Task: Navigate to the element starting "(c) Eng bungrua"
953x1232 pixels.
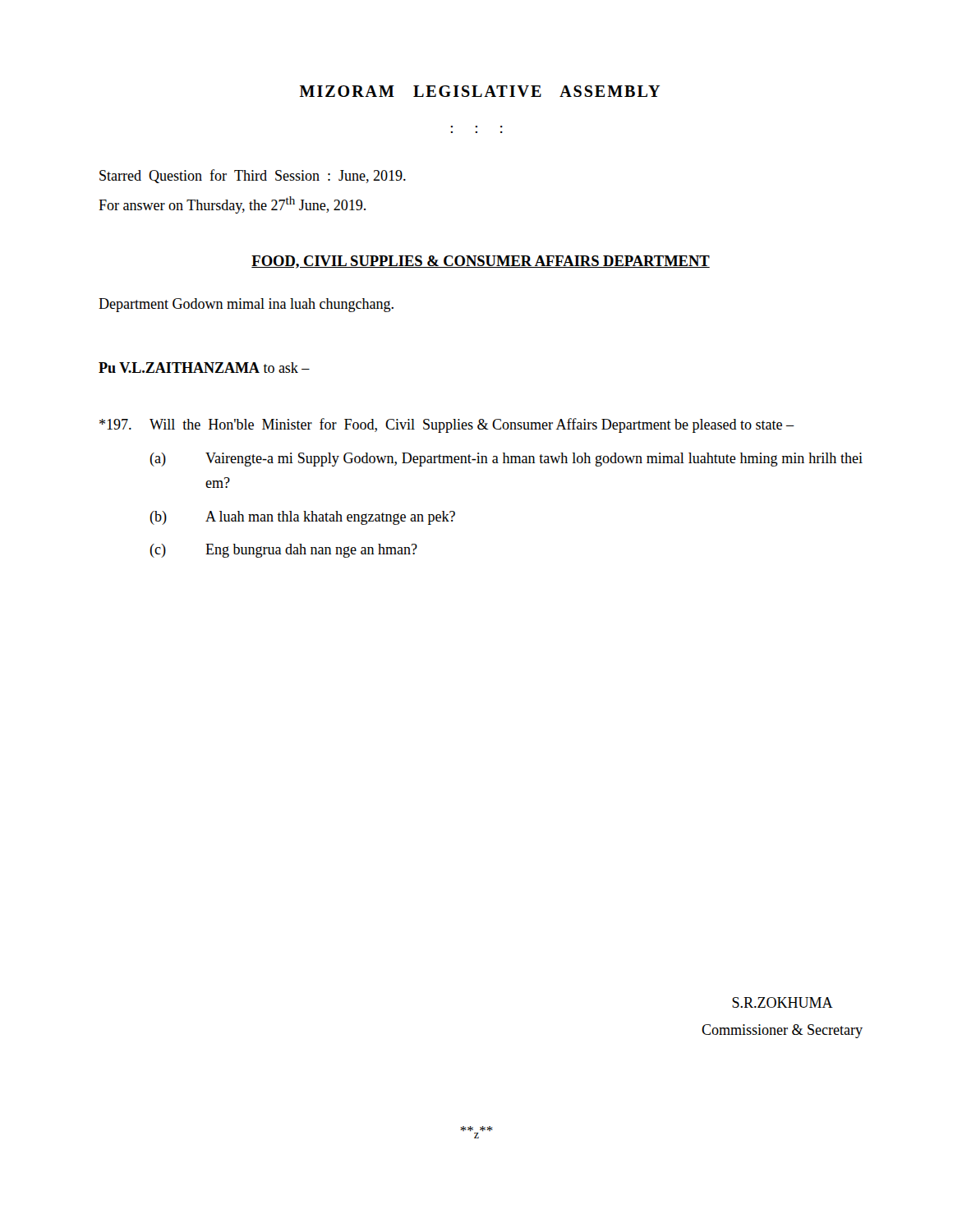Action: (x=283, y=551)
